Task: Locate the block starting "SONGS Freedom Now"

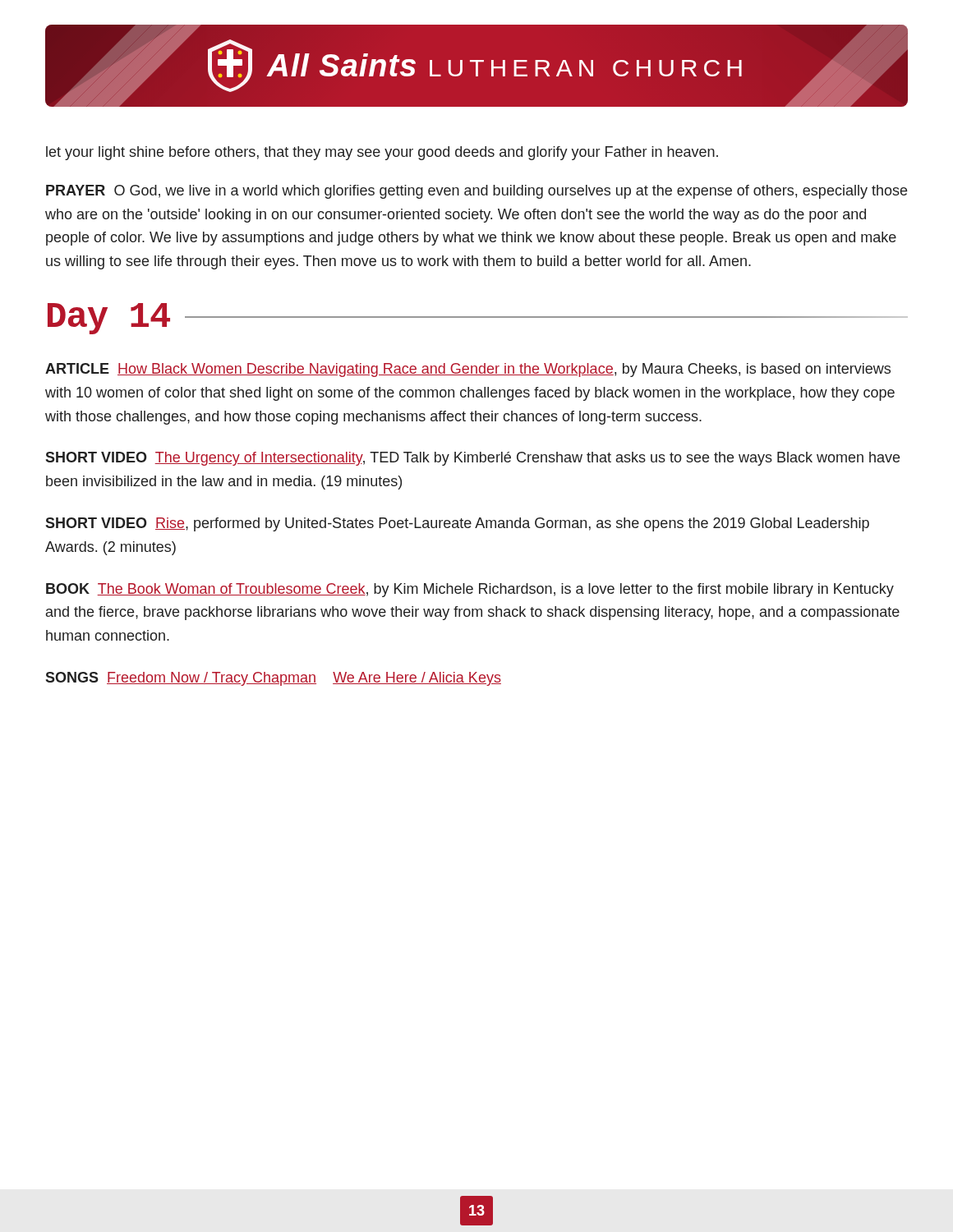Action: tap(273, 678)
